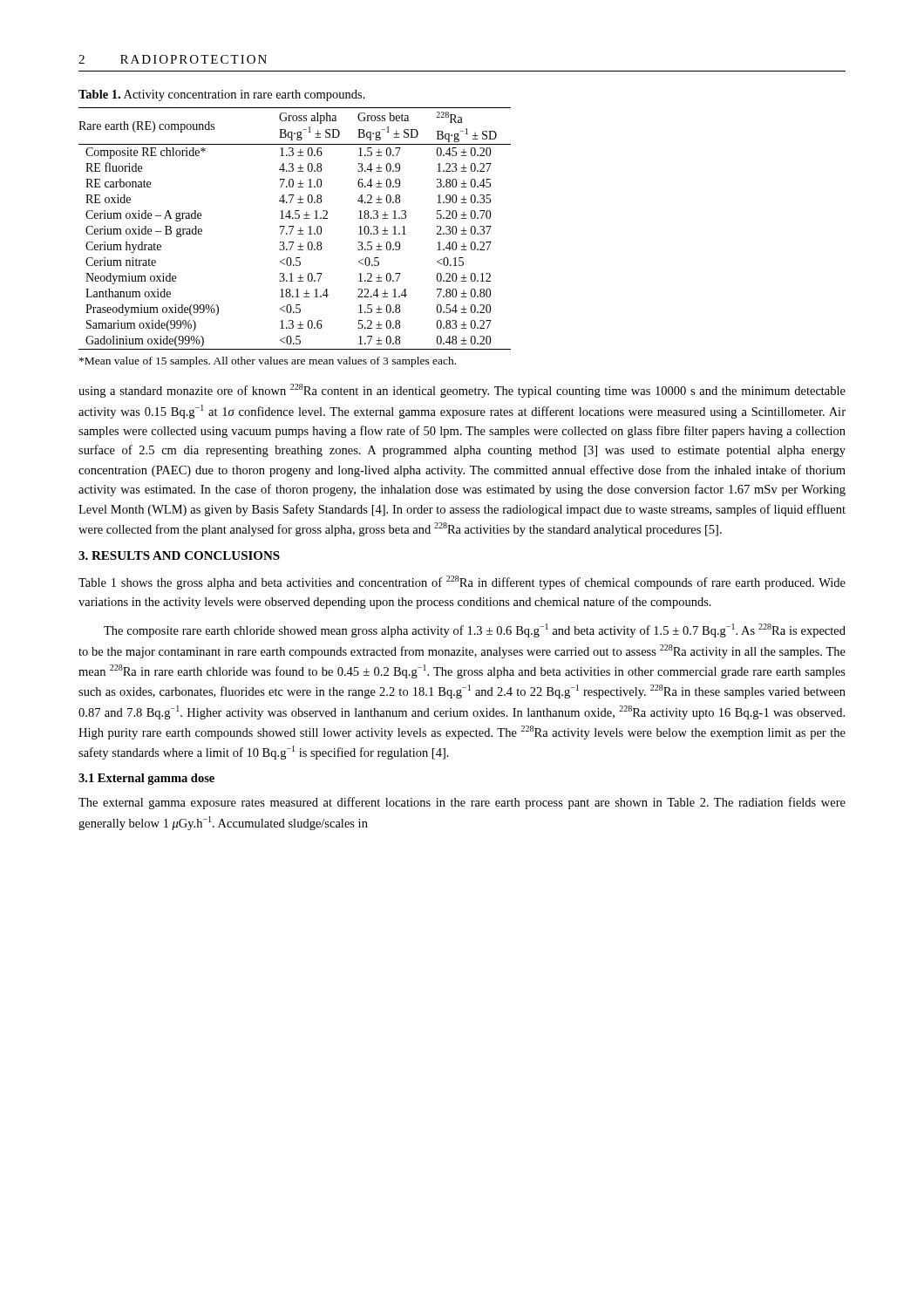The image size is (924, 1308).
Task: Locate the text starting "The composite rare earth chloride showed"
Action: [x=462, y=691]
